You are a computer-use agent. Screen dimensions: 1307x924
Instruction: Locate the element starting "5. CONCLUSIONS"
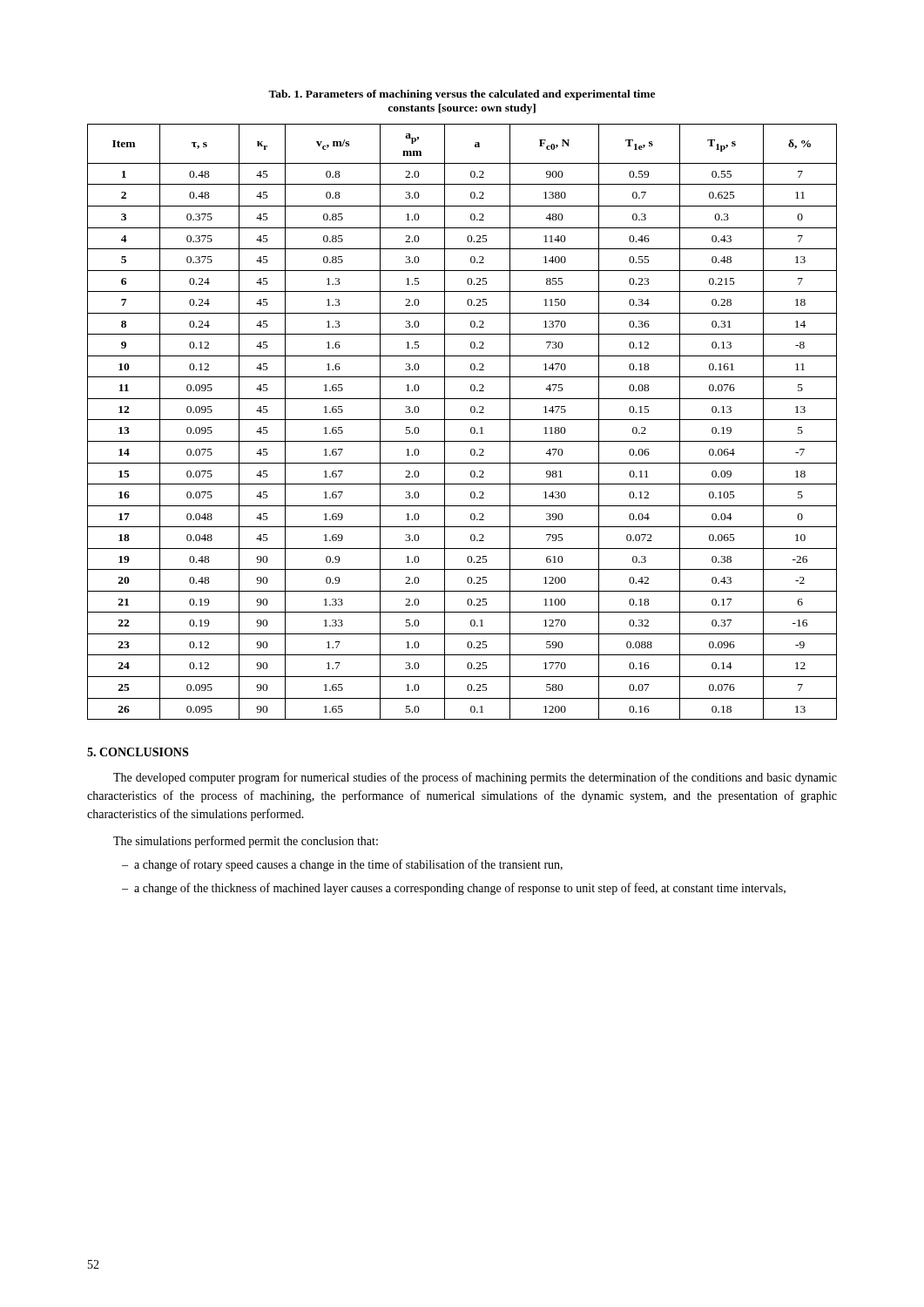point(138,752)
